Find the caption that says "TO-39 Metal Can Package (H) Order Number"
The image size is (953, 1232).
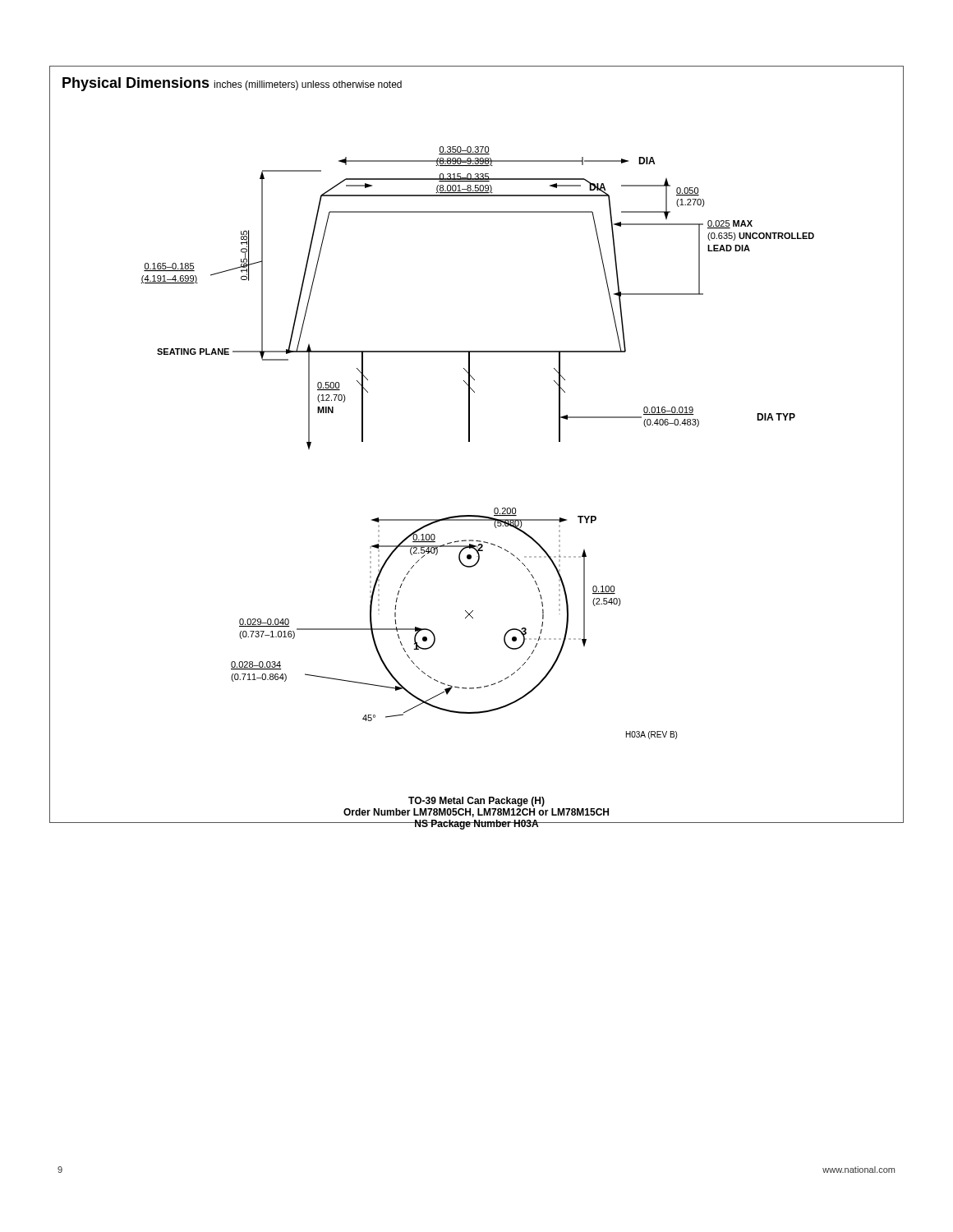tap(476, 812)
